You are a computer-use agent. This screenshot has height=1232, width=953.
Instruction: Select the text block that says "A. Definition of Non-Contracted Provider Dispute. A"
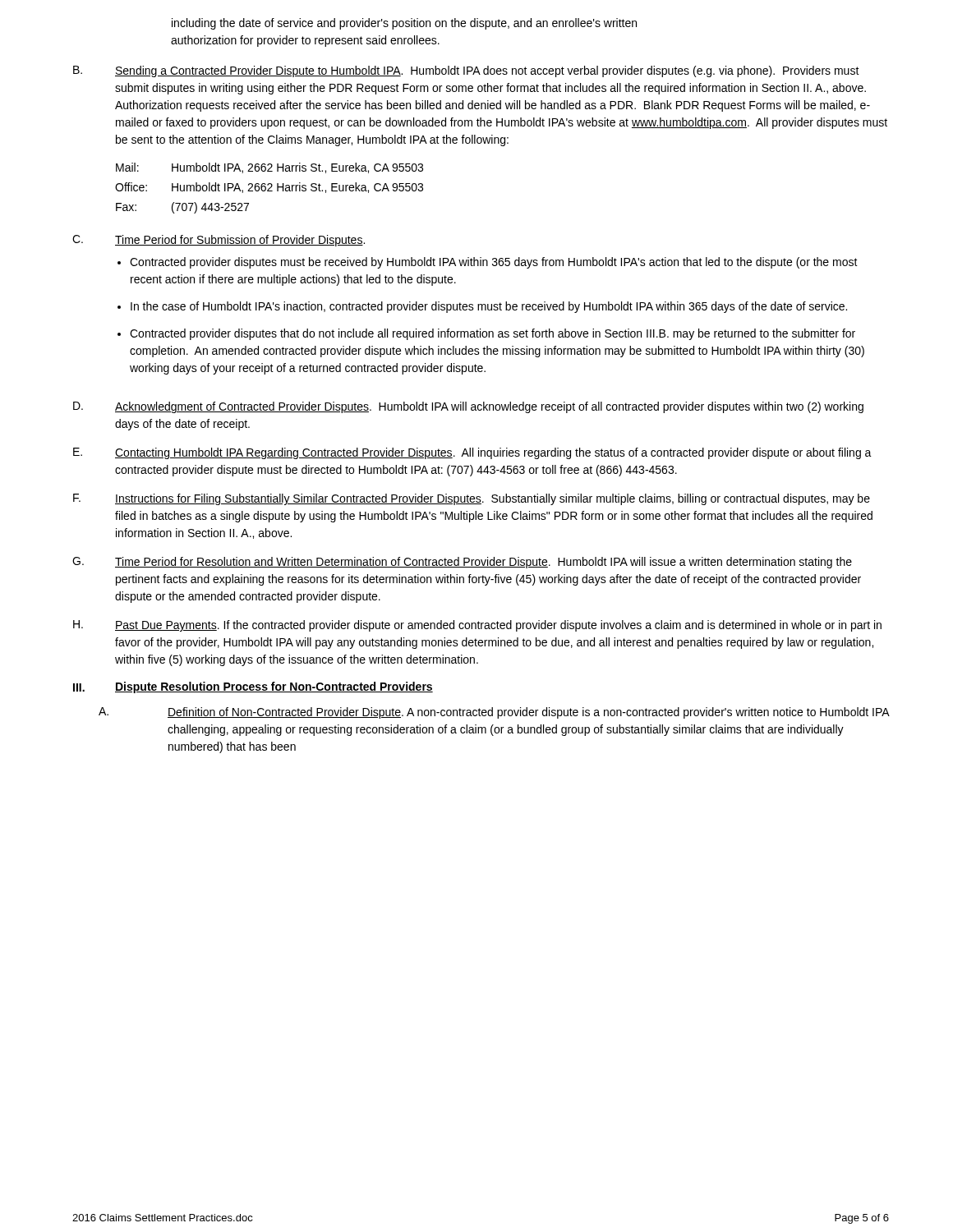(481, 730)
